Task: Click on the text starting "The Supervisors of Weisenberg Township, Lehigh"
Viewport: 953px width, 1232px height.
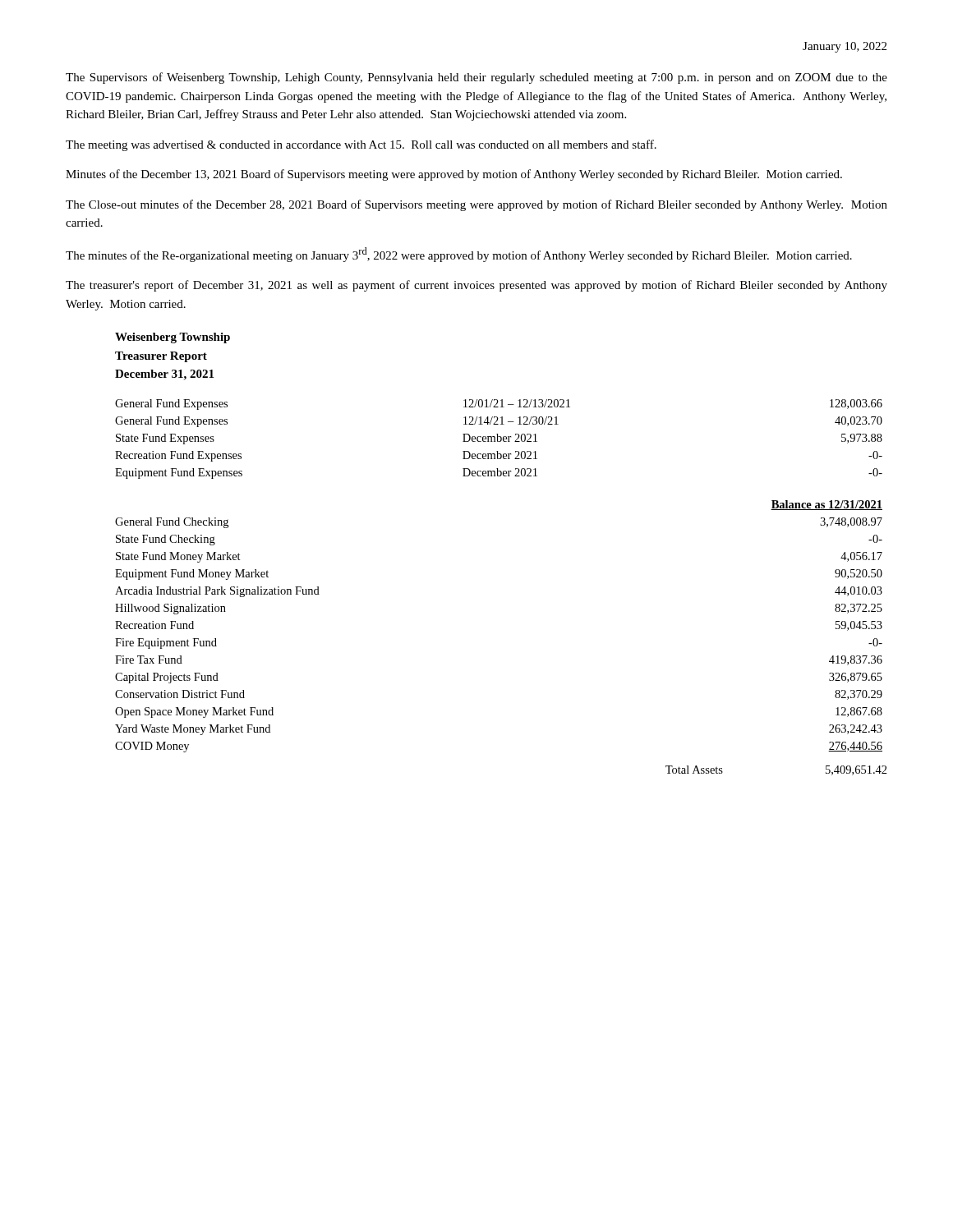Action: 476,96
